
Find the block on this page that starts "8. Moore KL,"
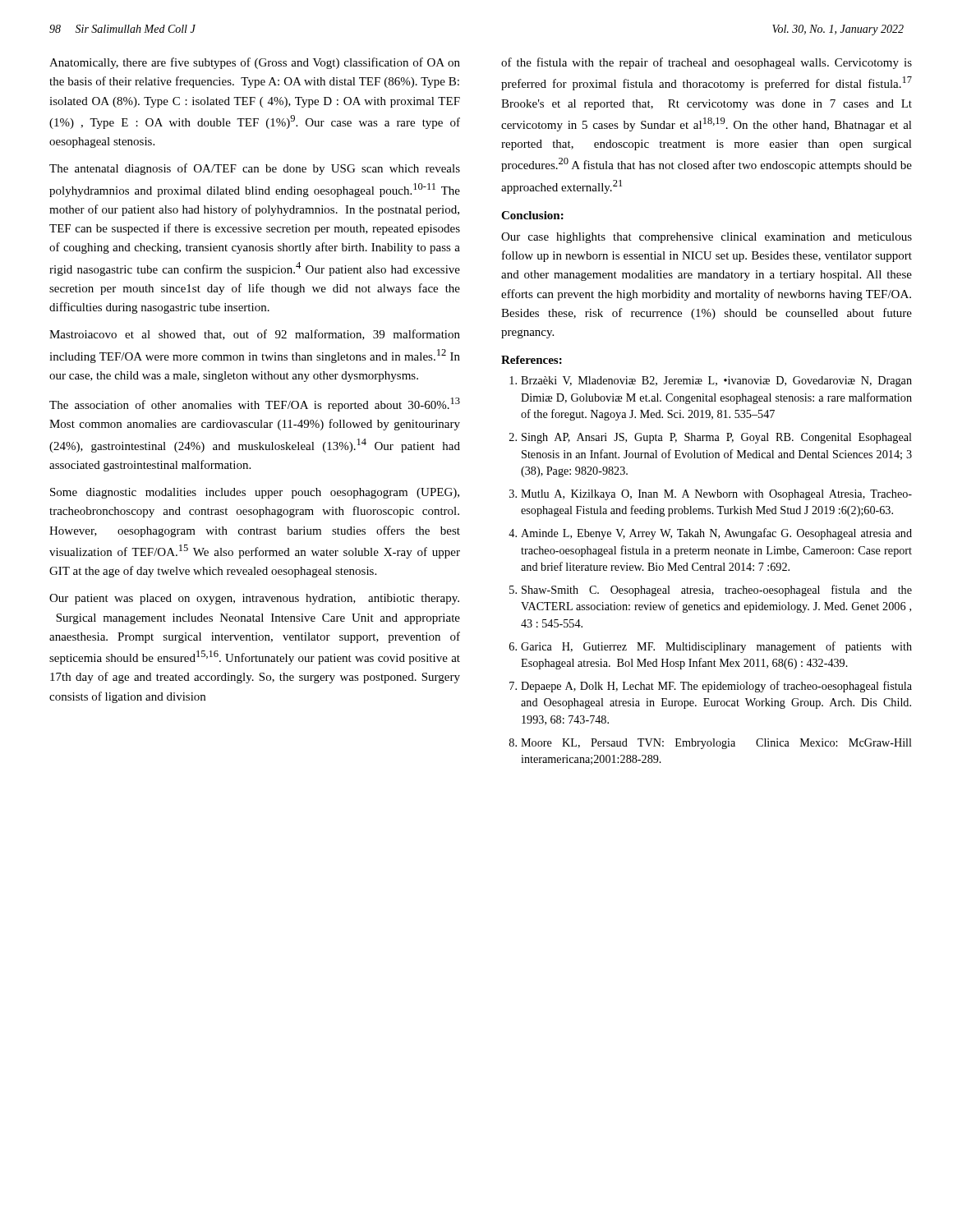pyautogui.click(x=707, y=751)
